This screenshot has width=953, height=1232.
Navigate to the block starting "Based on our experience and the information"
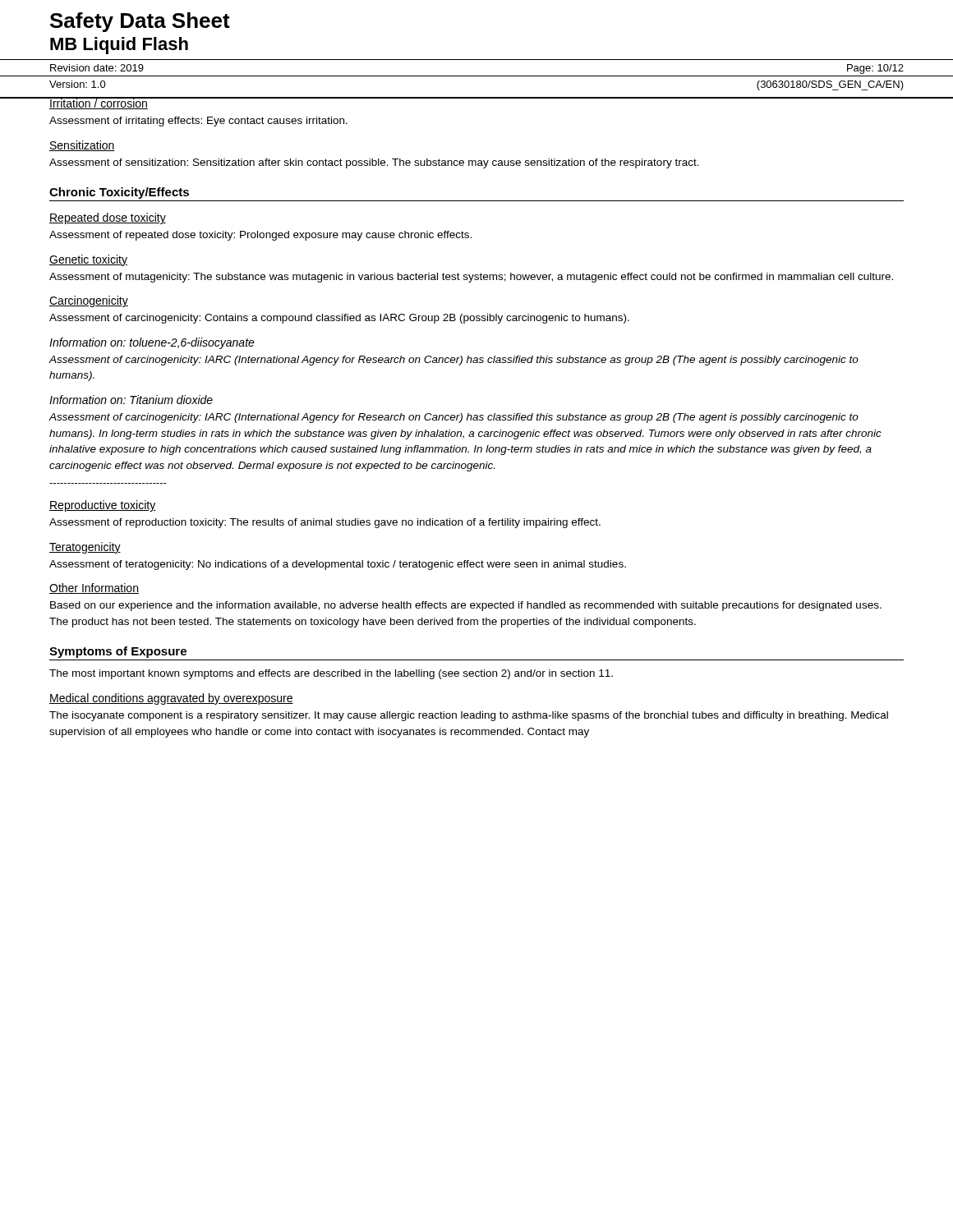point(466,613)
